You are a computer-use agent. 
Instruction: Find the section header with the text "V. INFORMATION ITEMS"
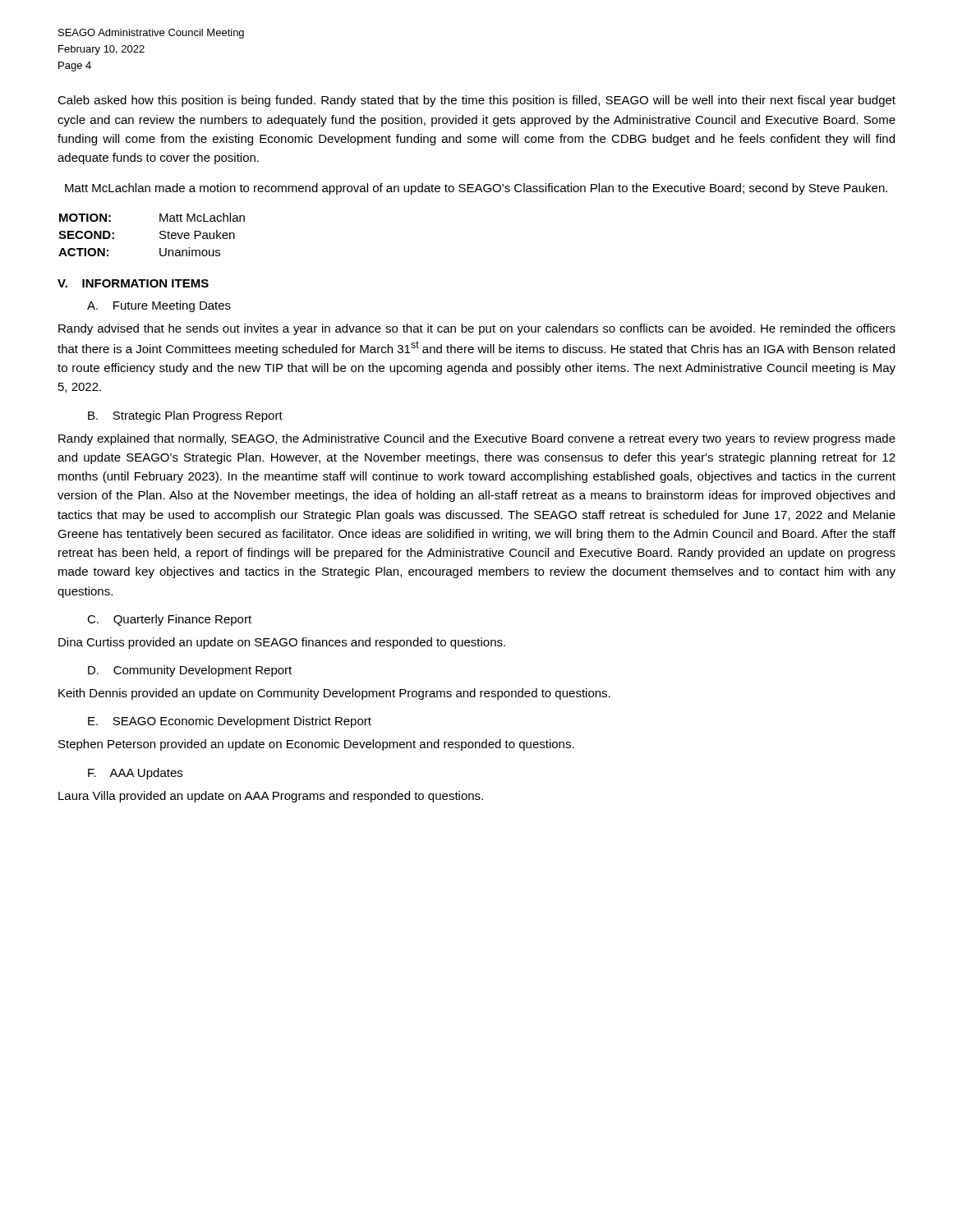[x=133, y=283]
